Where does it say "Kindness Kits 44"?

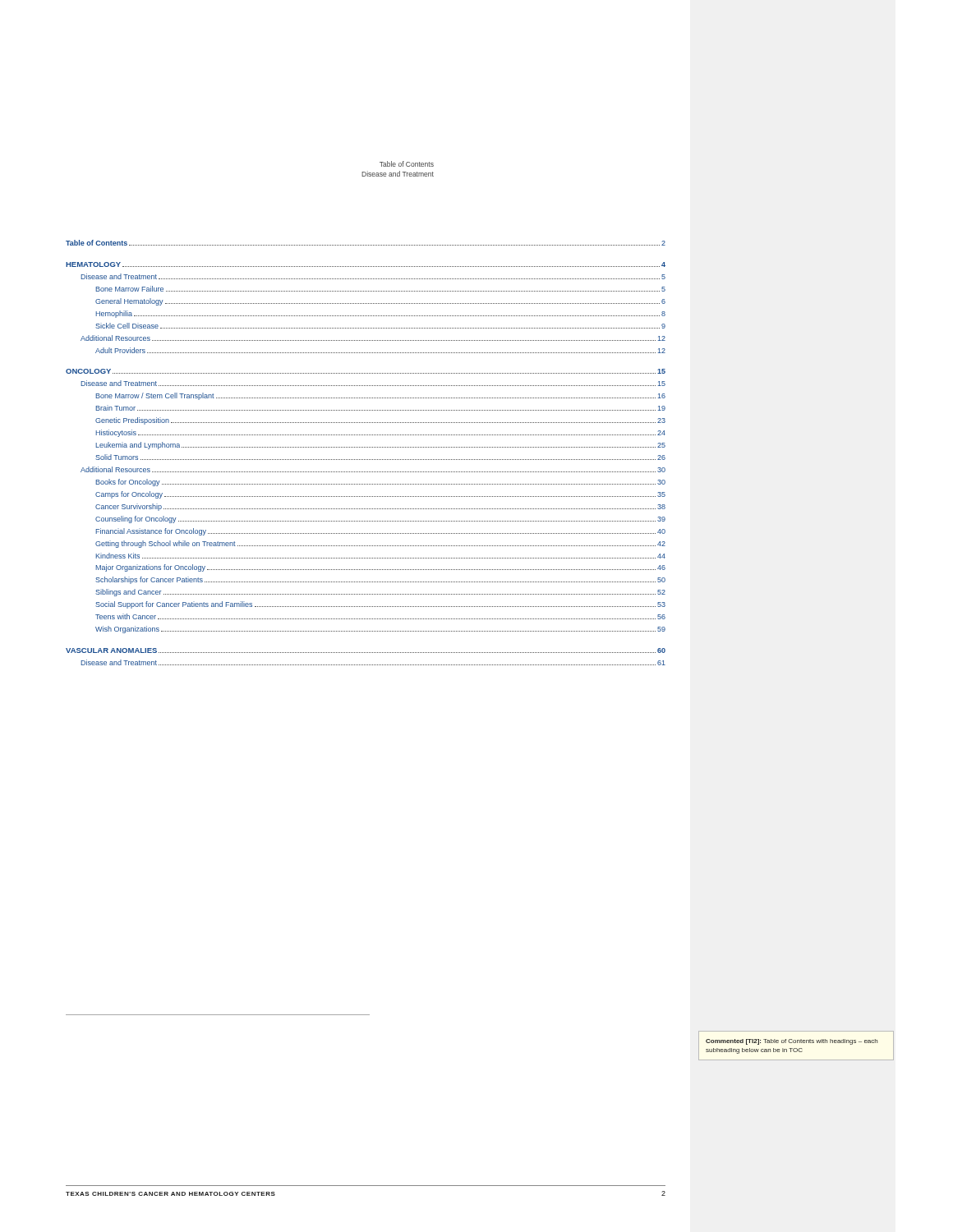380,556
